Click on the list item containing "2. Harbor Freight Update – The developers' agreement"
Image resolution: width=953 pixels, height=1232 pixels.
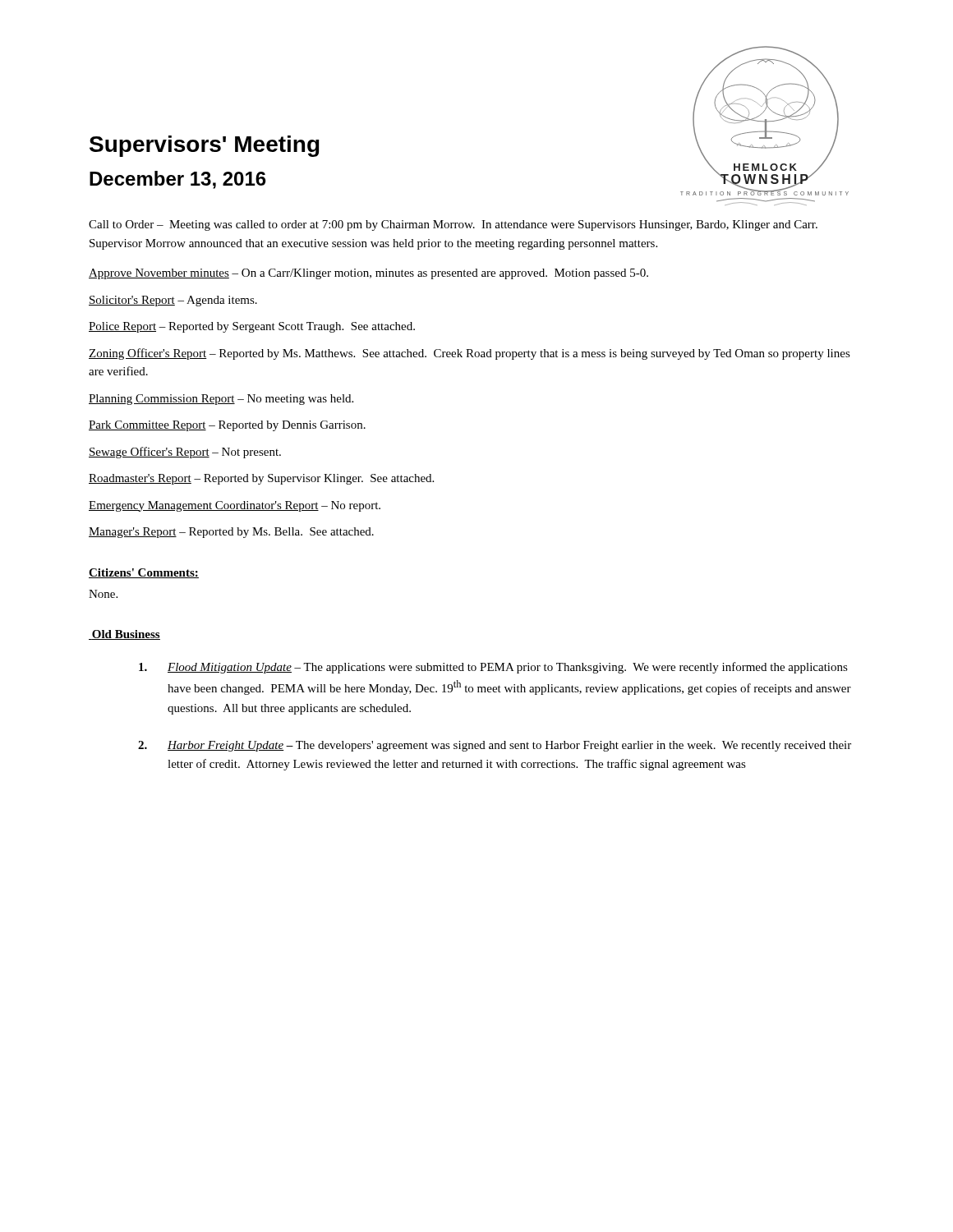tap(475, 755)
